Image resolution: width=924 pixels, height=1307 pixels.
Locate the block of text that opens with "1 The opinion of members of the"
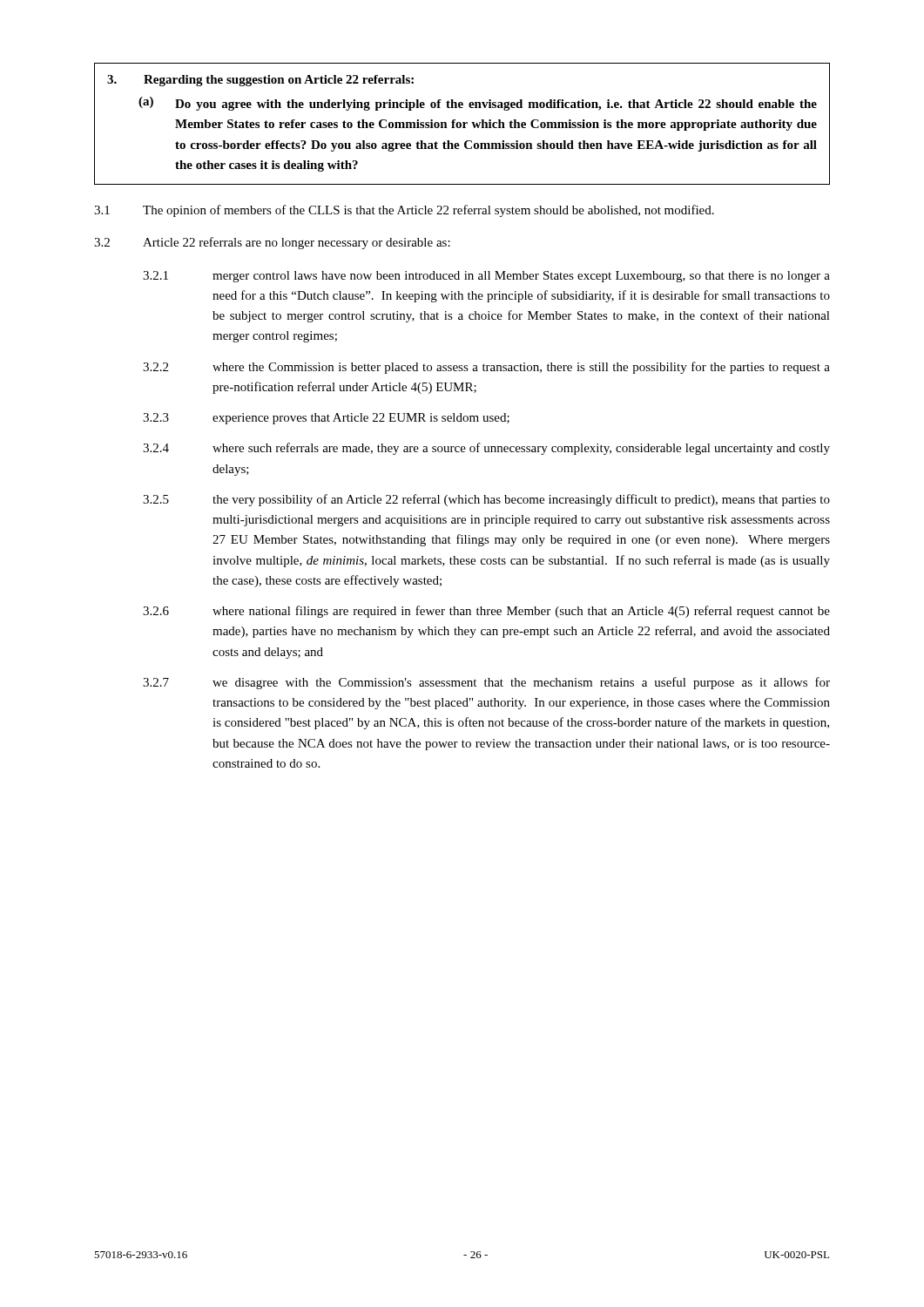point(462,210)
